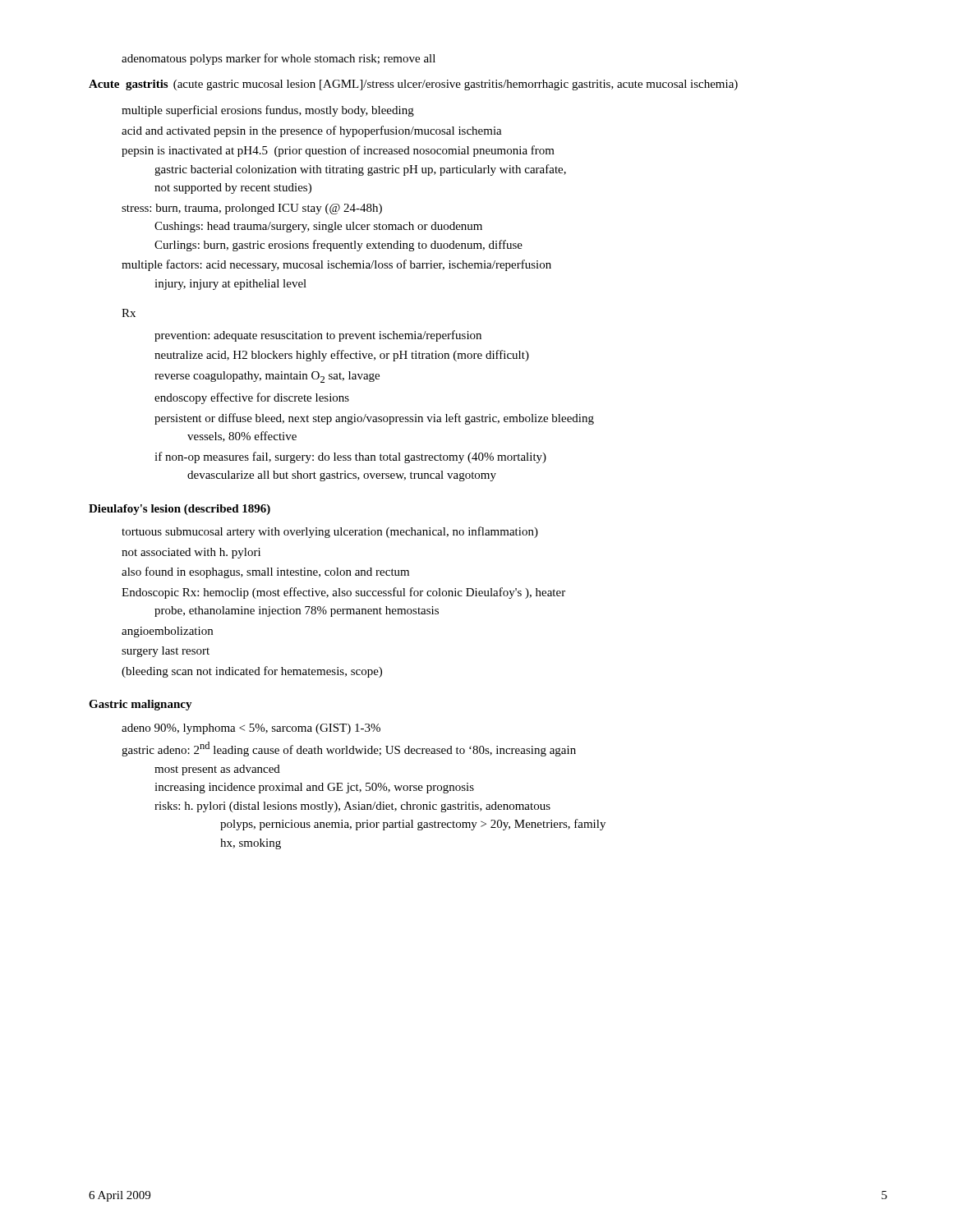Where is the passage that starts "not associated with h."?
This screenshot has height=1232, width=953.
[191, 553]
